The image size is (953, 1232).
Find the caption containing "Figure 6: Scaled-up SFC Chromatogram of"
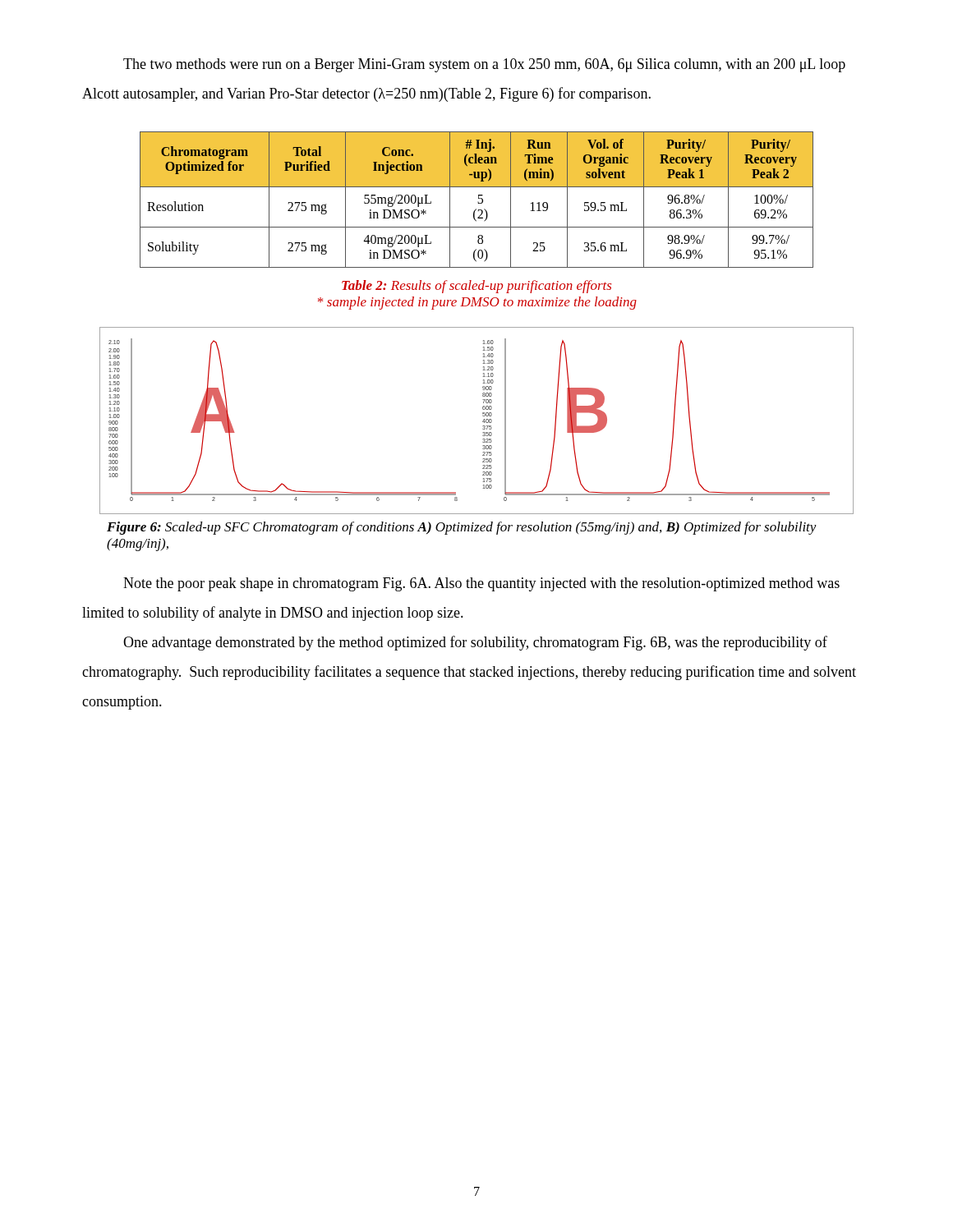[x=461, y=535]
